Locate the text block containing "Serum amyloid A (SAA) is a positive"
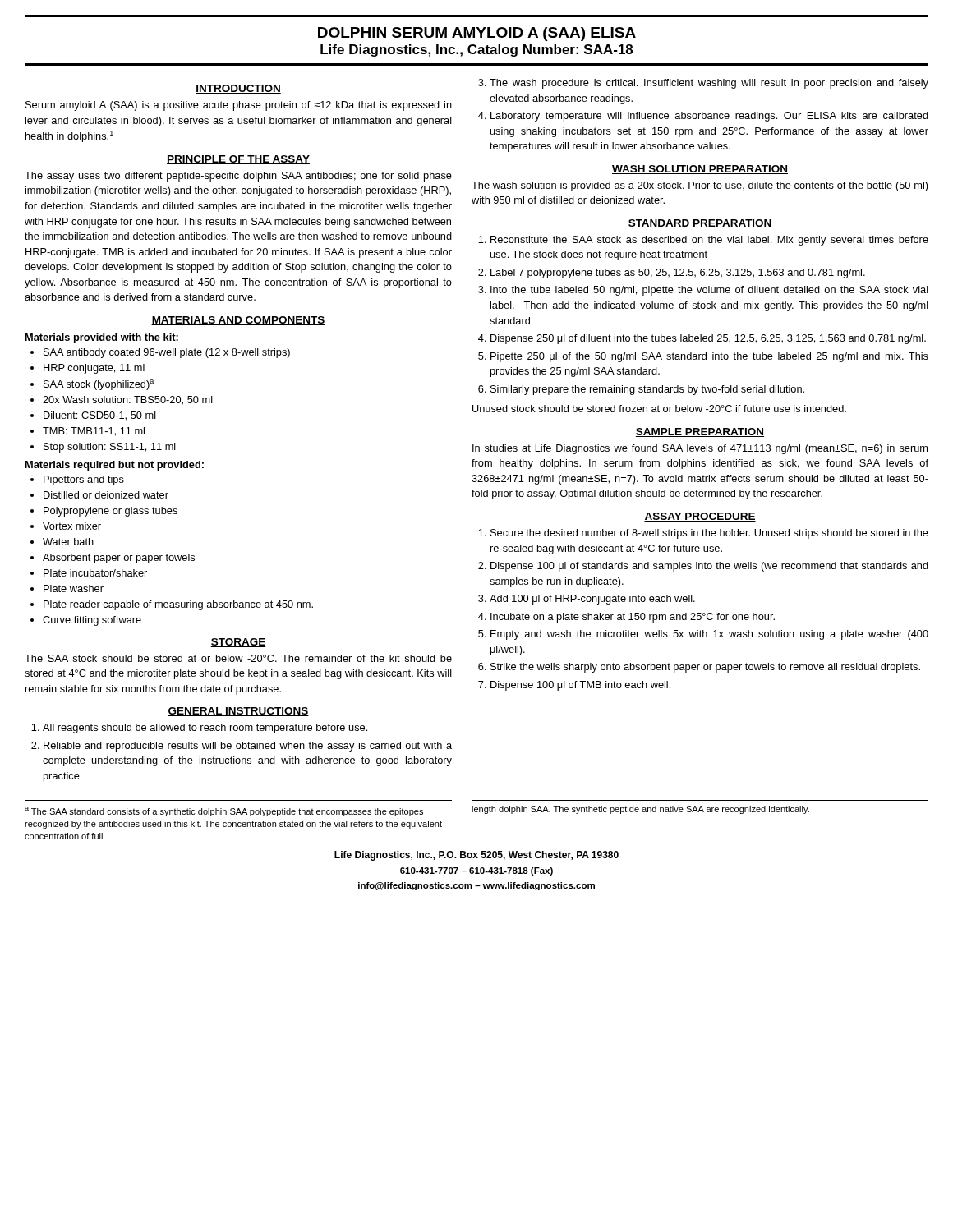953x1232 pixels. (x=238, y=120)
